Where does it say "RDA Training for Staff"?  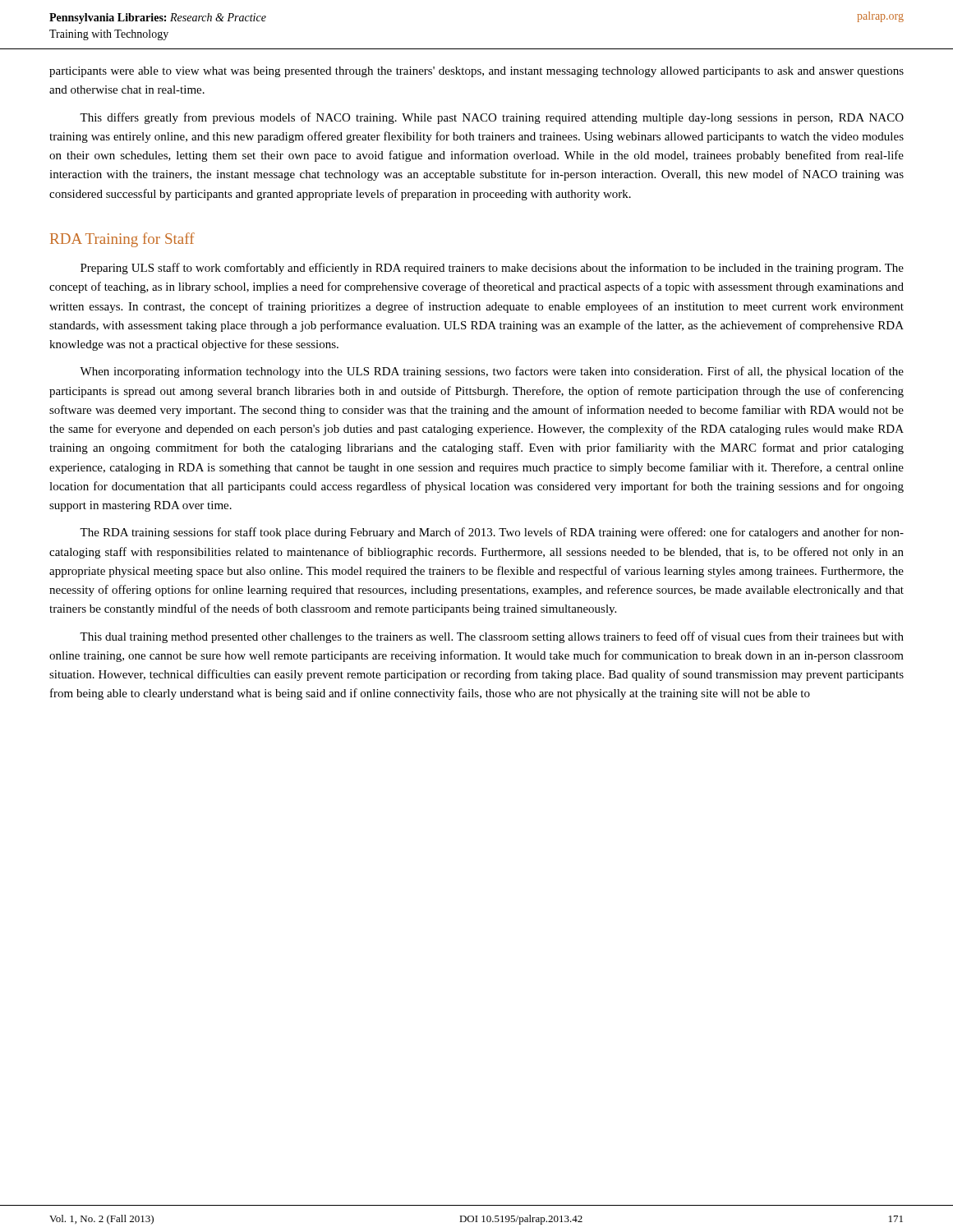[x=122, y=238]
